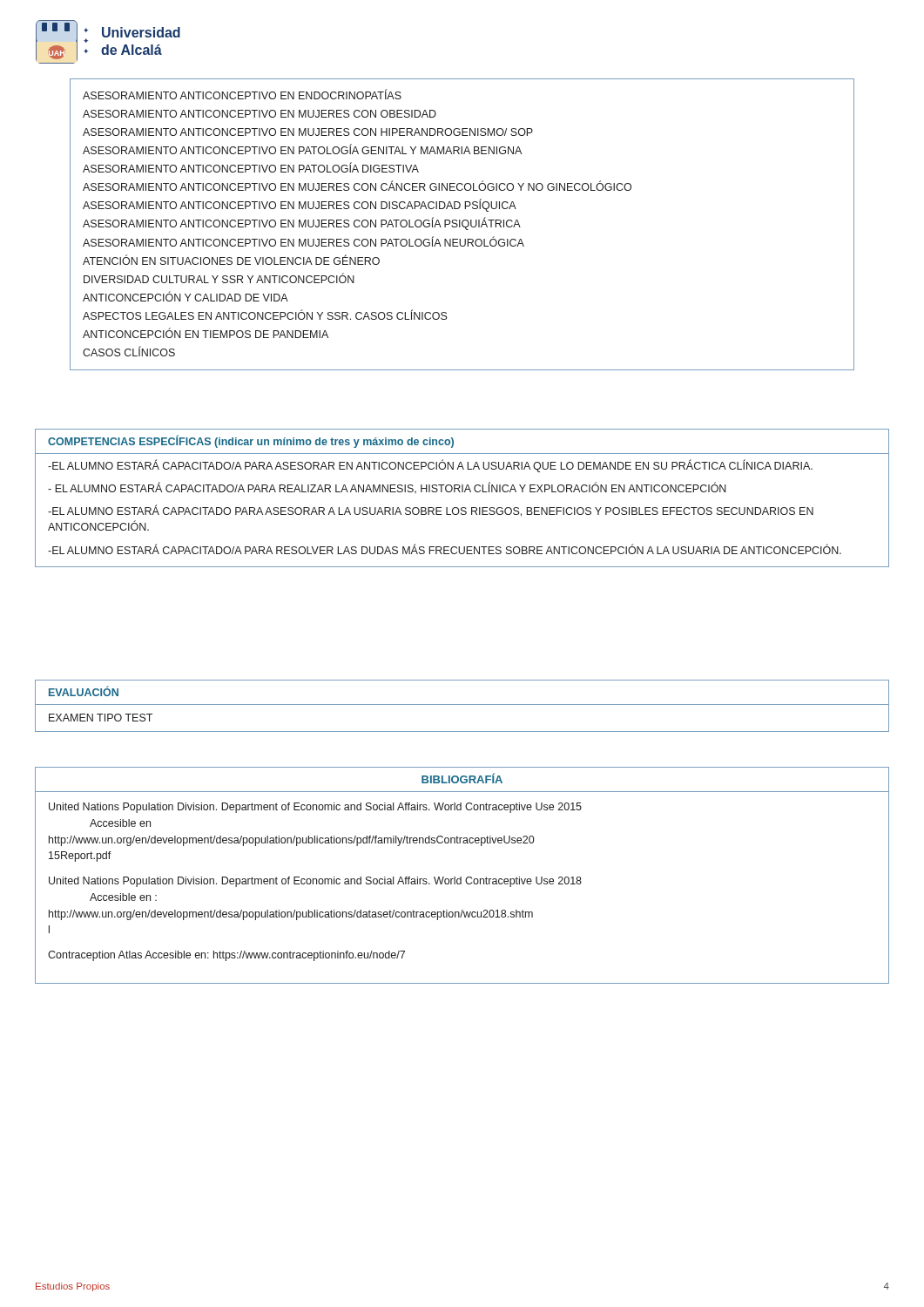Viewport: 924px width, 1307px height.
Task: Point to the text starting "CASOS CLÍNICOS"
Action: click(x=129, y=353)
